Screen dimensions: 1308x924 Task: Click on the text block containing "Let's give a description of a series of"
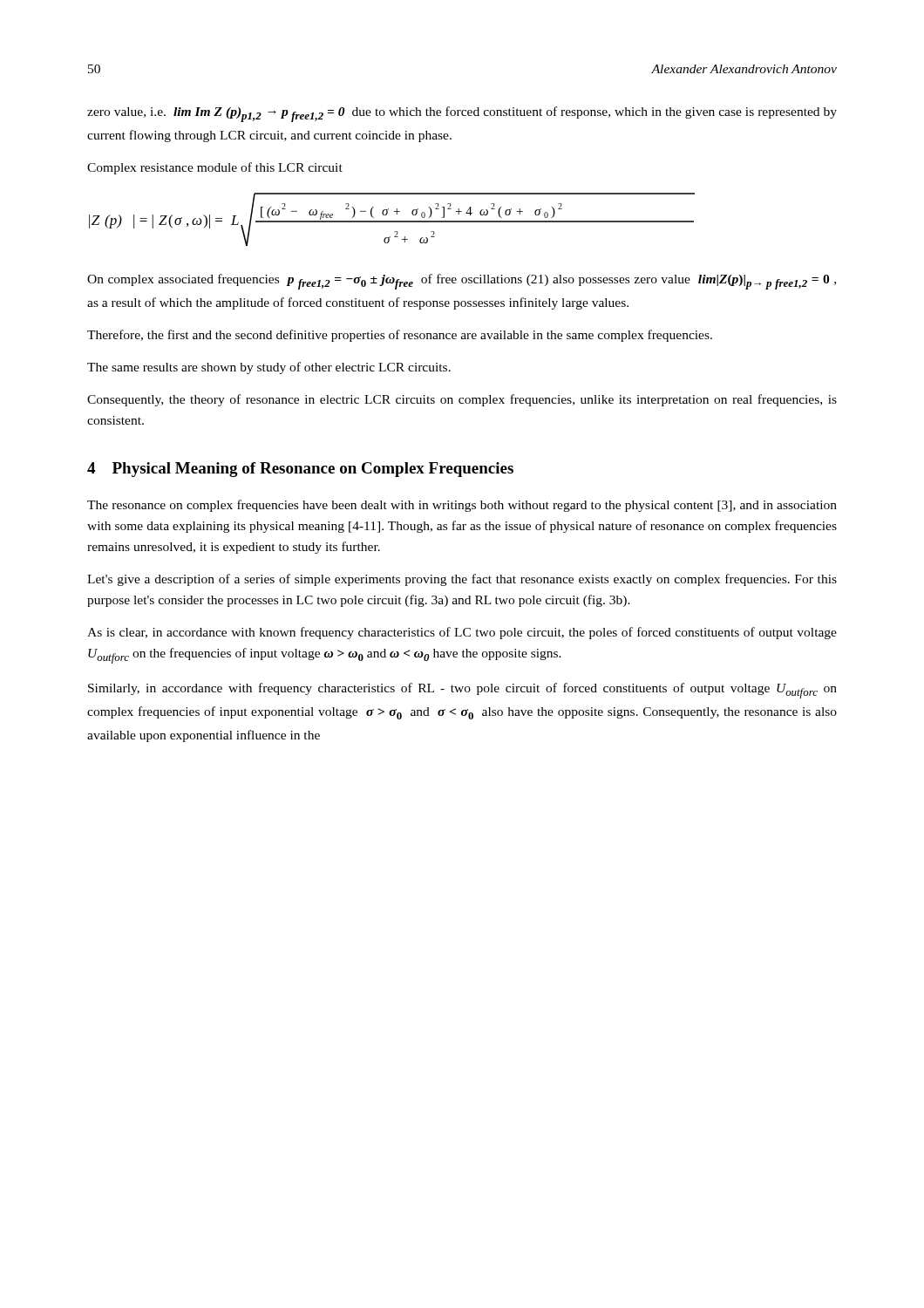point(462,589)
